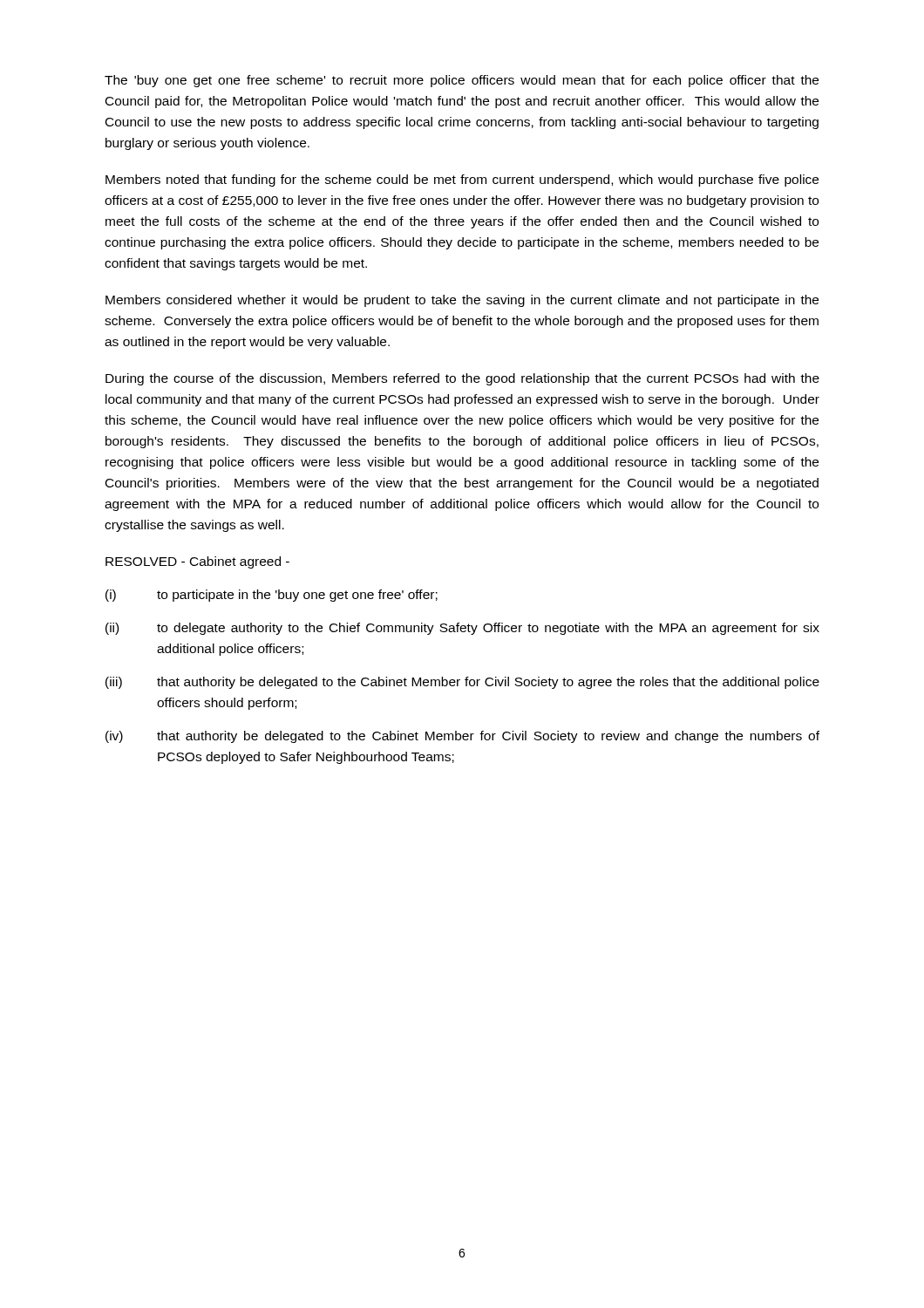Locate the text block that reads "During the course of the discussion,"
The width and height of the screenshot is (924, 1308).
coord(462,452)
